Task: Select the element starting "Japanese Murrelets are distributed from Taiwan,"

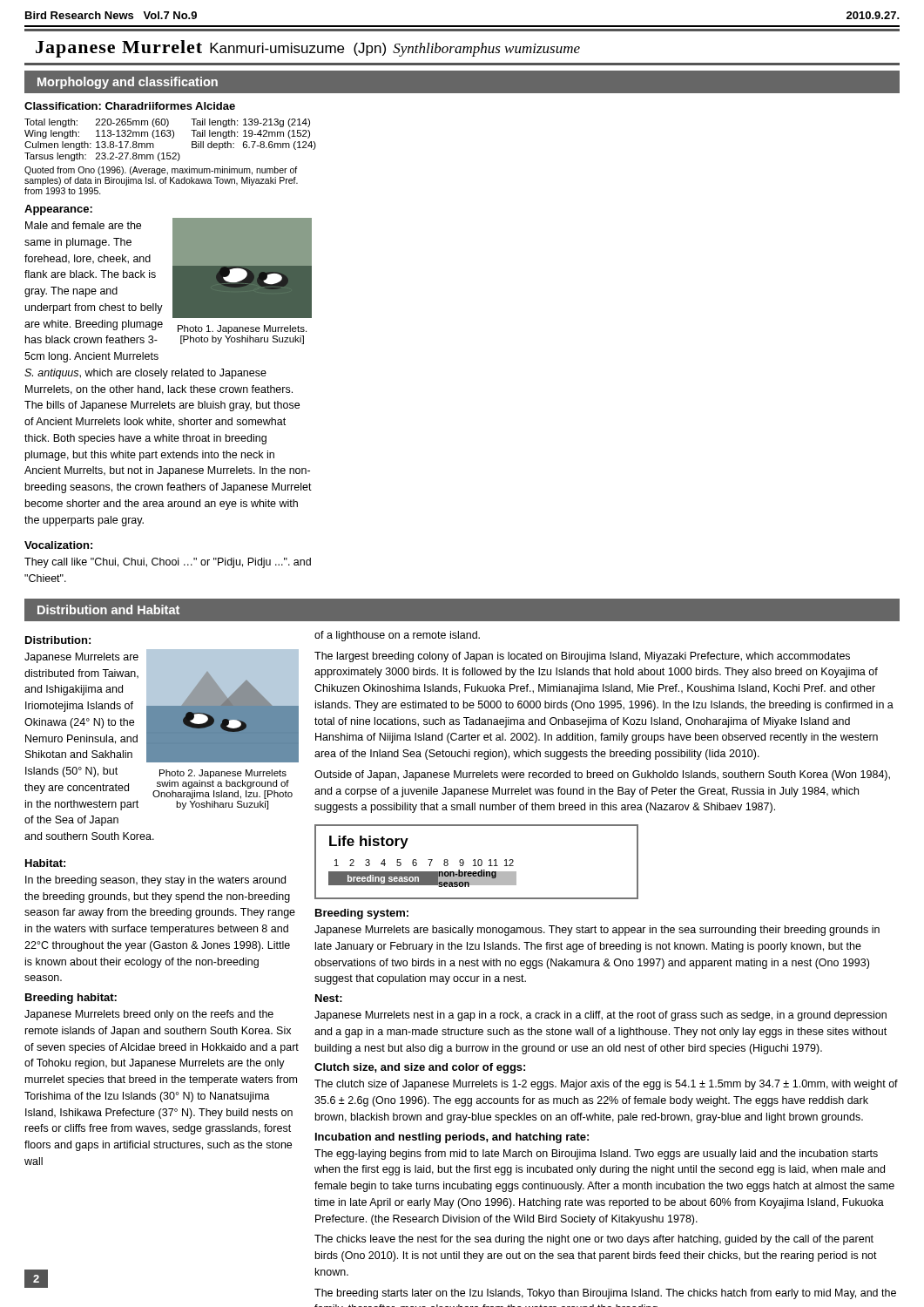Action: (x=162, y=747)
